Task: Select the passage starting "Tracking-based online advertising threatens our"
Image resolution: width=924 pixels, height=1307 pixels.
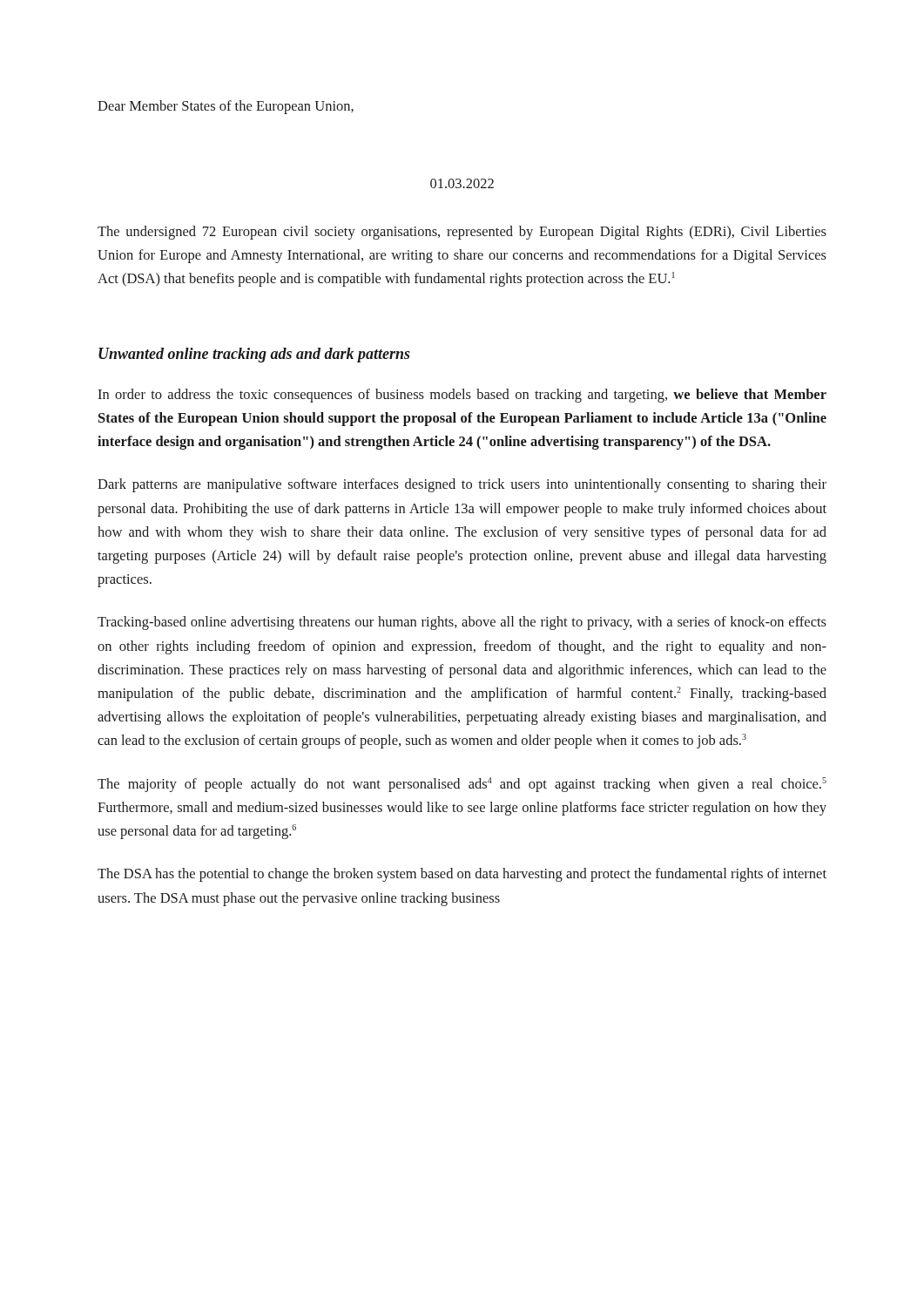Action: [x=462, y=681]
